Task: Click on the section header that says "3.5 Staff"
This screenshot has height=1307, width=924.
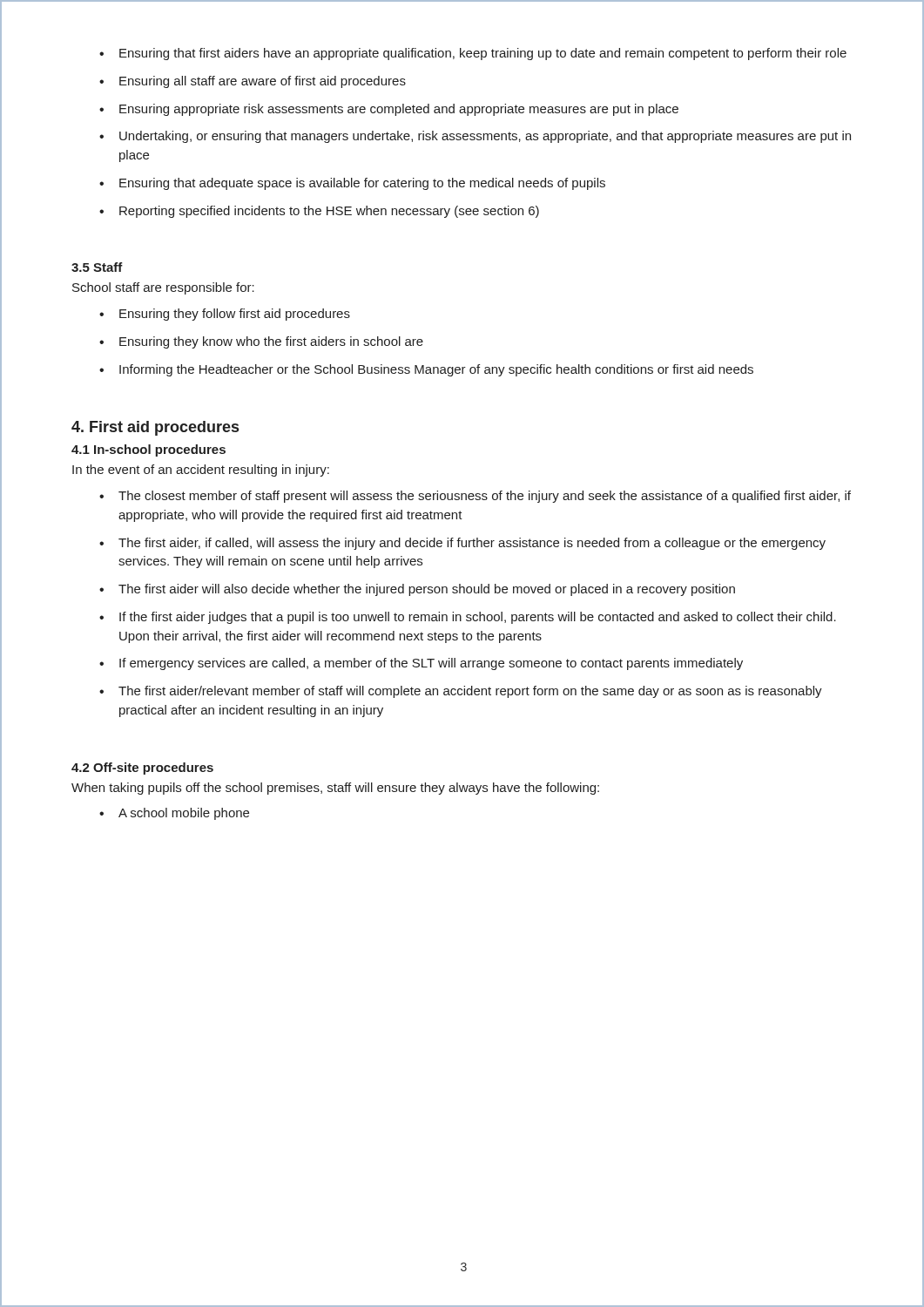Action: click(x=97, y=267)
